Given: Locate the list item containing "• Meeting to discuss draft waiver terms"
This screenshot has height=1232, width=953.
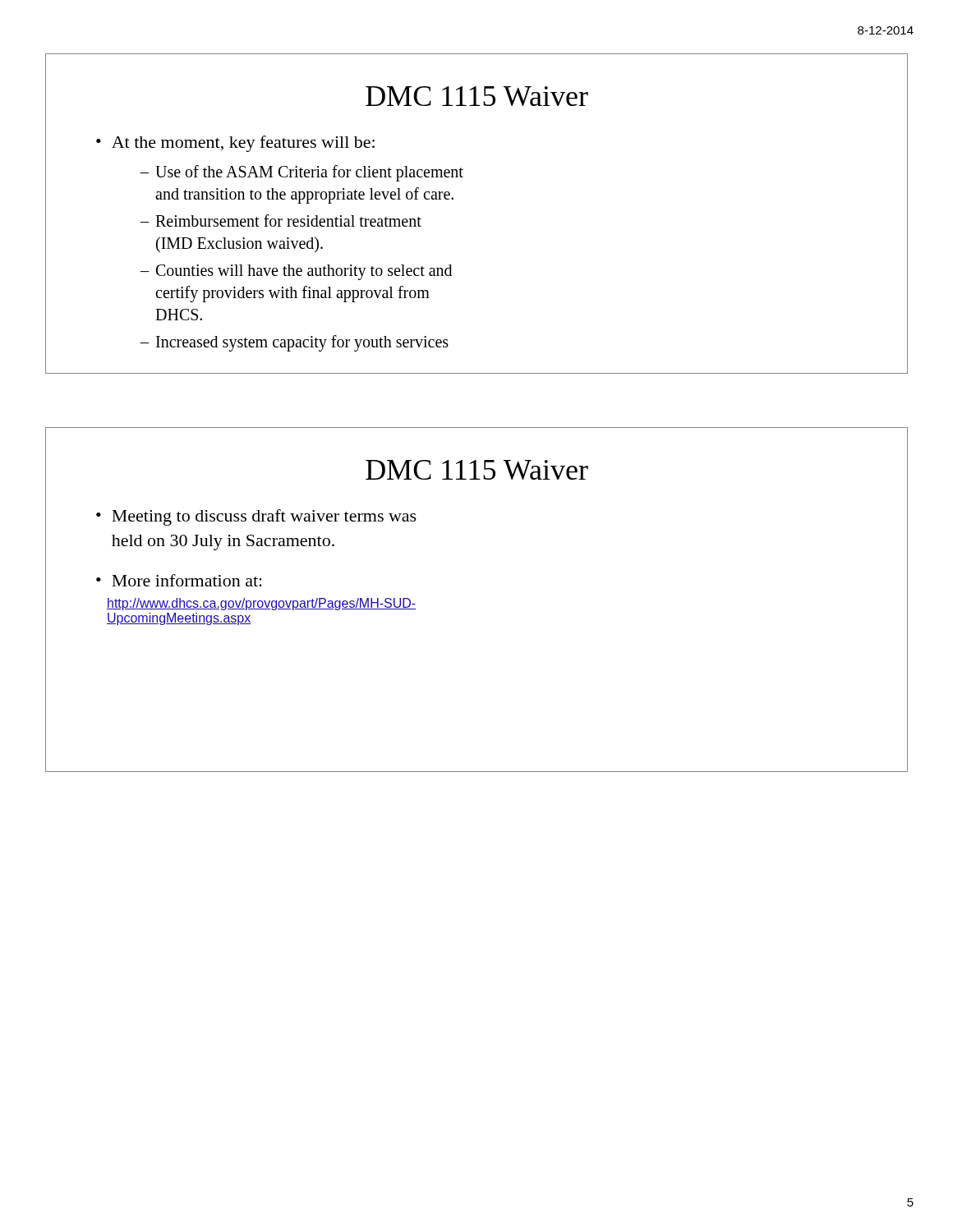Looking at the screenshot, I should click(x=256, y=528).
